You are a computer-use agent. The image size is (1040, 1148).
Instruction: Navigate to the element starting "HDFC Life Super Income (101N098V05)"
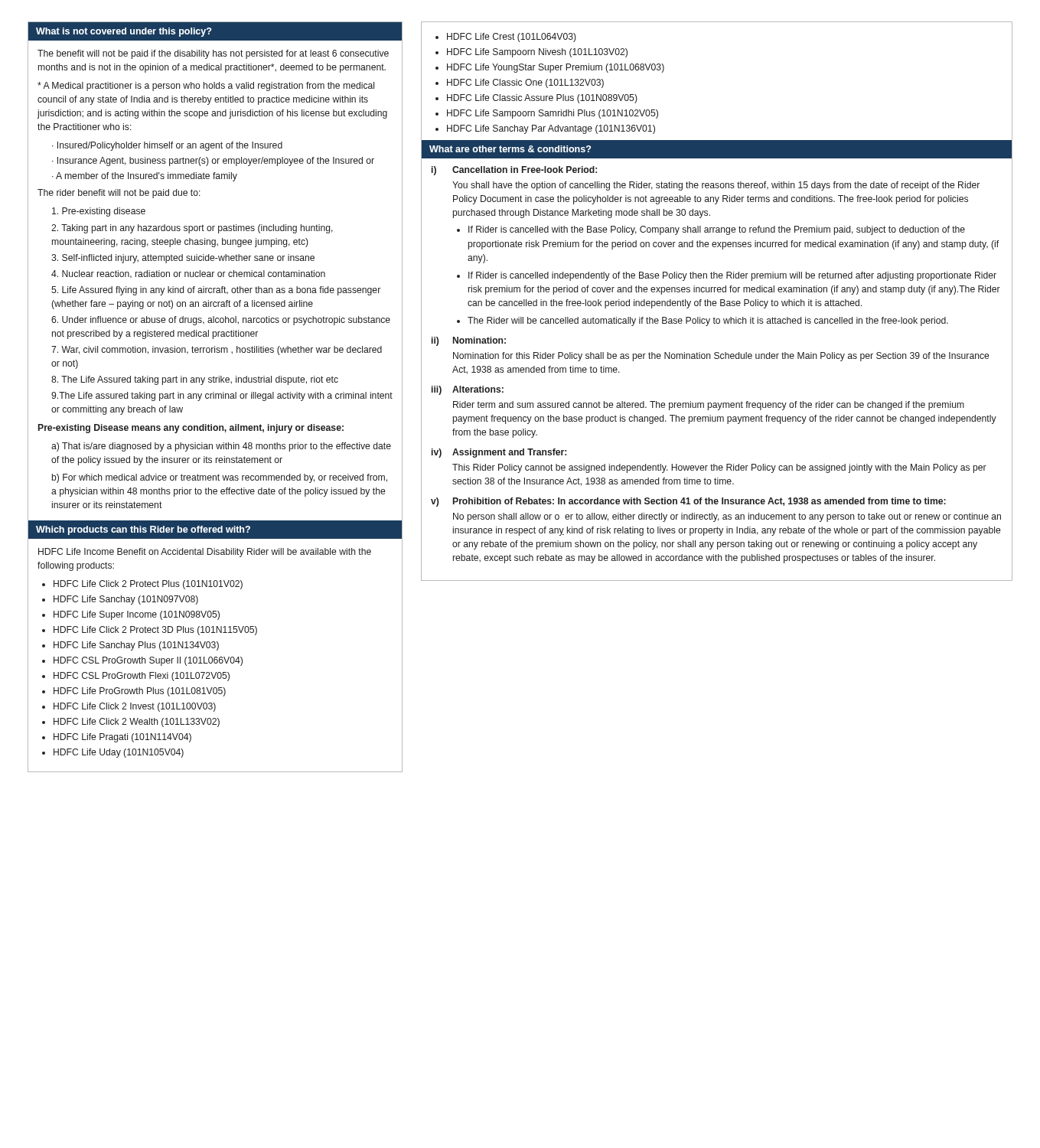click(x=137, y=614)
